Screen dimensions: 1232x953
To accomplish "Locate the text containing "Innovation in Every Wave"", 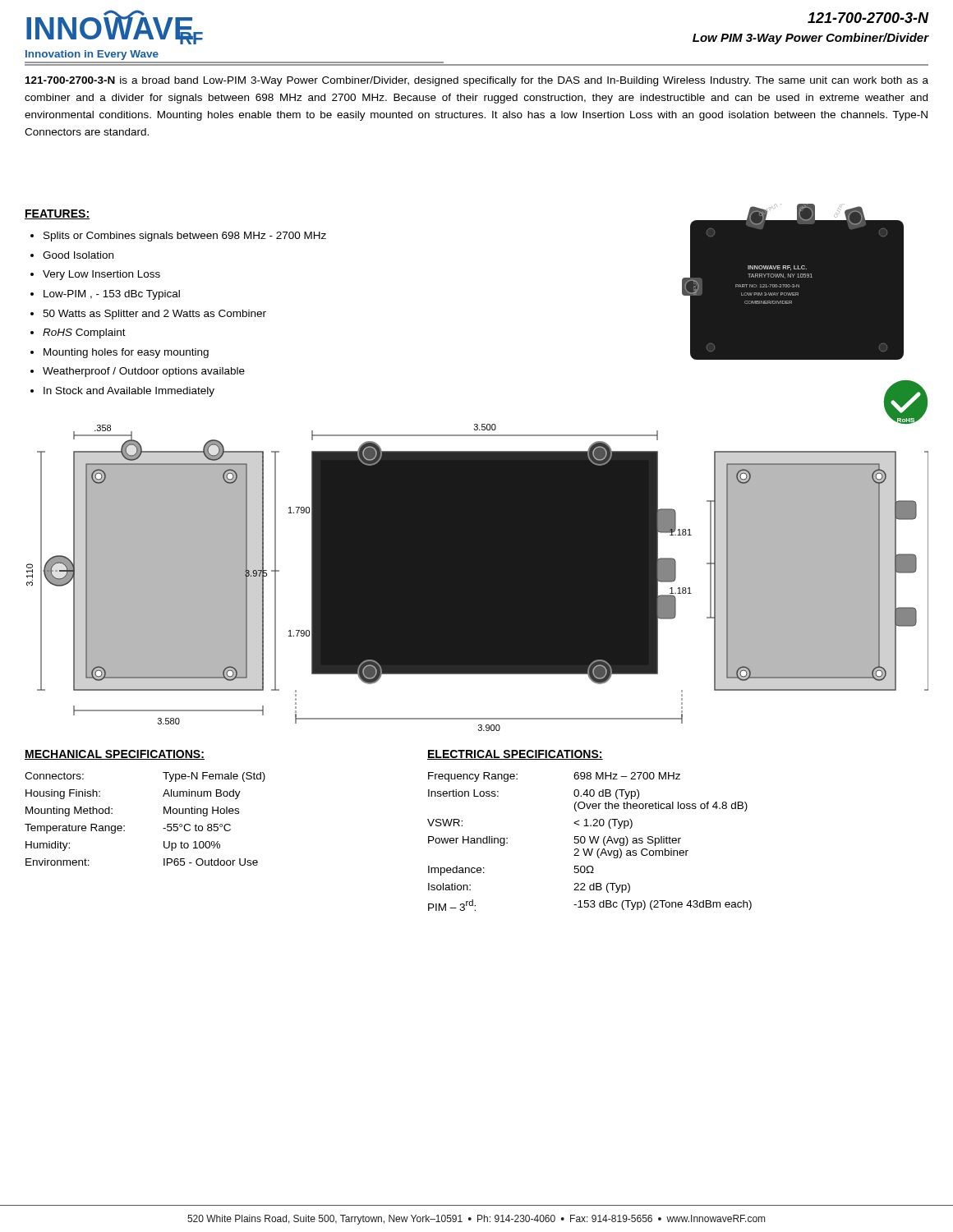I will [x=92, y=54].
